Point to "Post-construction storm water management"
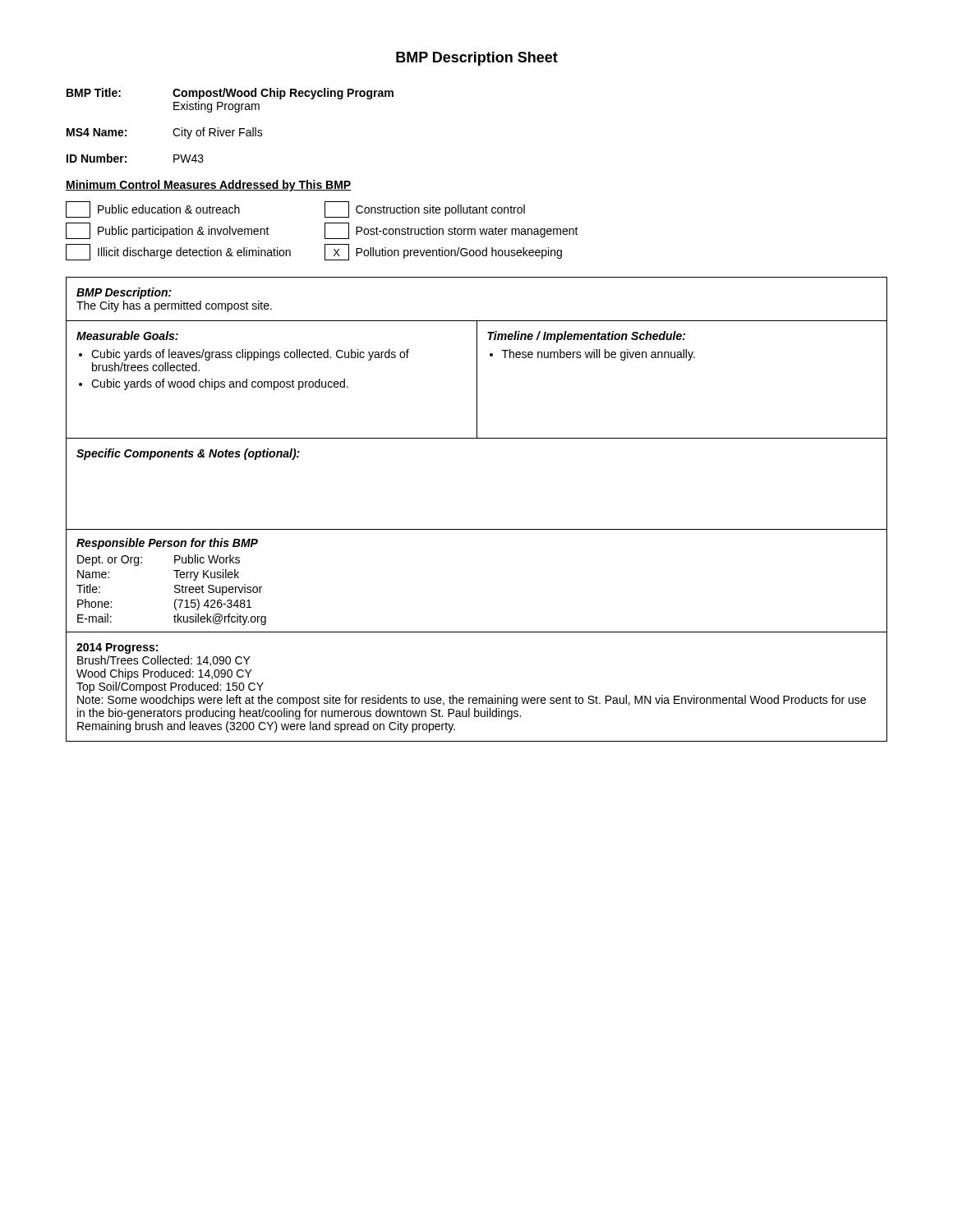 451,231
